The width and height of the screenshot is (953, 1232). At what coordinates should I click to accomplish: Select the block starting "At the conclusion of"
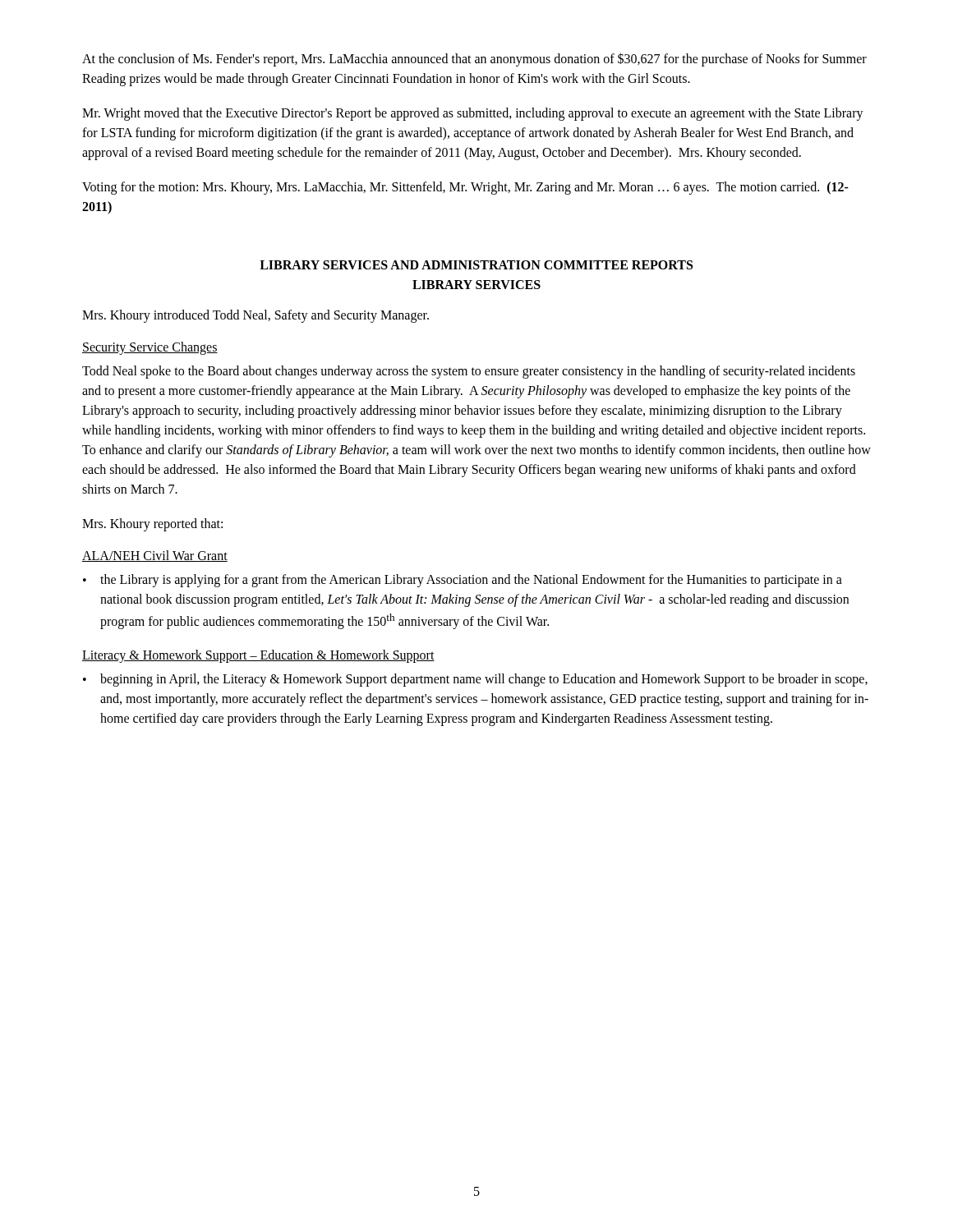(x=474, y=69)
